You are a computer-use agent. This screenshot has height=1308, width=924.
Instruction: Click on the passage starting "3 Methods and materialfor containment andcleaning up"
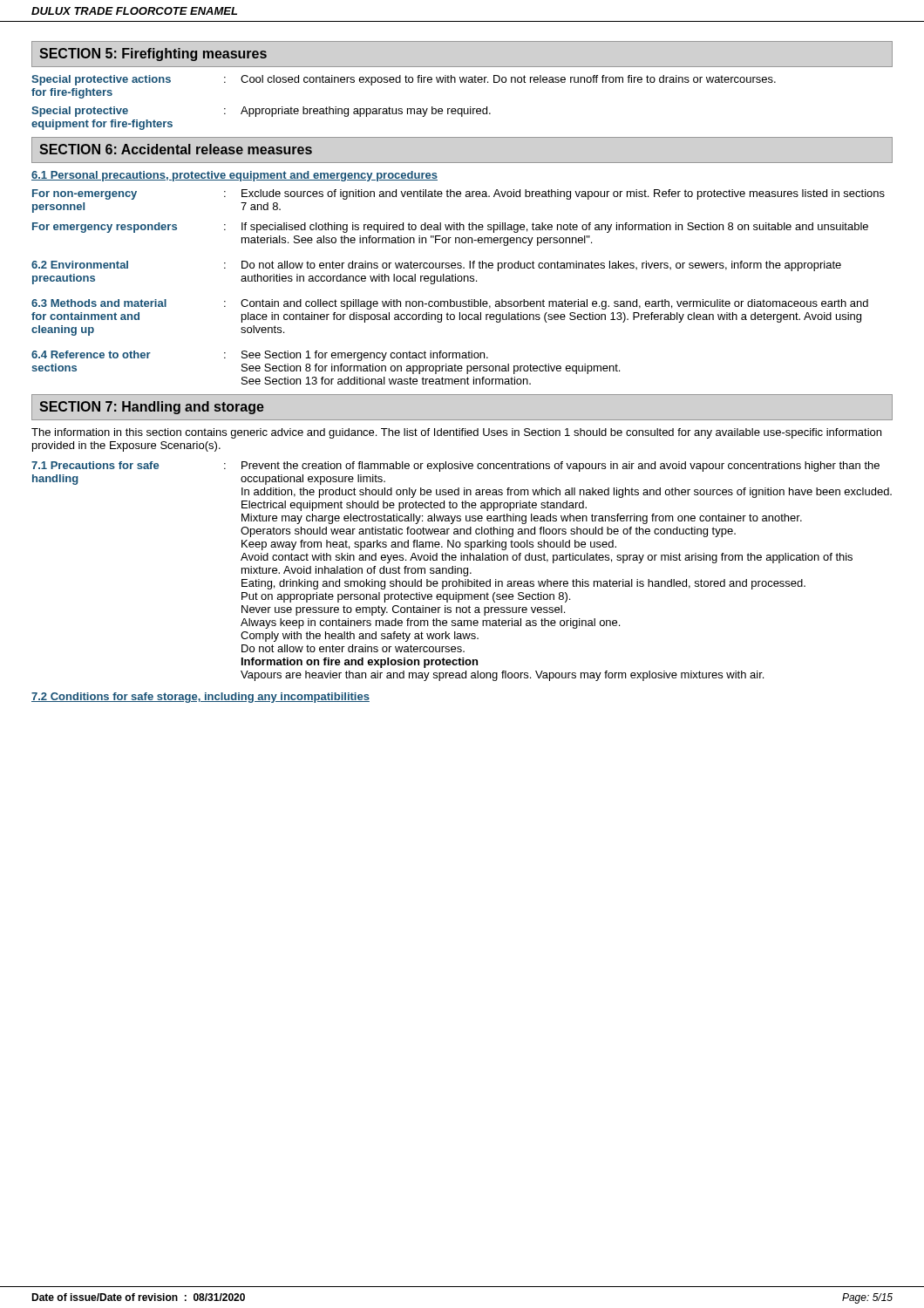[462, 314]
